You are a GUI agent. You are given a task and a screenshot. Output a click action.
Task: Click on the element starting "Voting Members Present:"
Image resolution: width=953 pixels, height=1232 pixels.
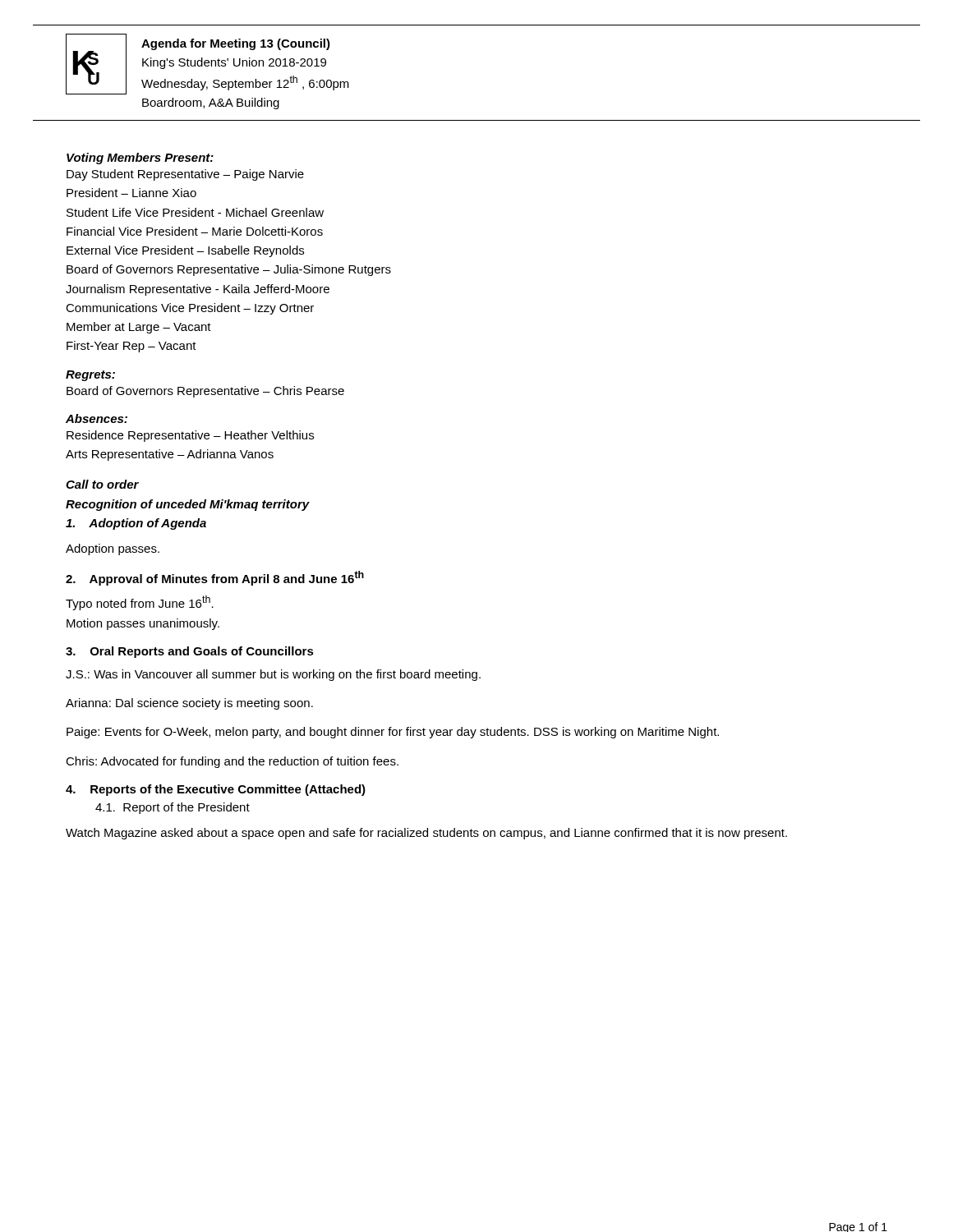(x=140, y=157)
